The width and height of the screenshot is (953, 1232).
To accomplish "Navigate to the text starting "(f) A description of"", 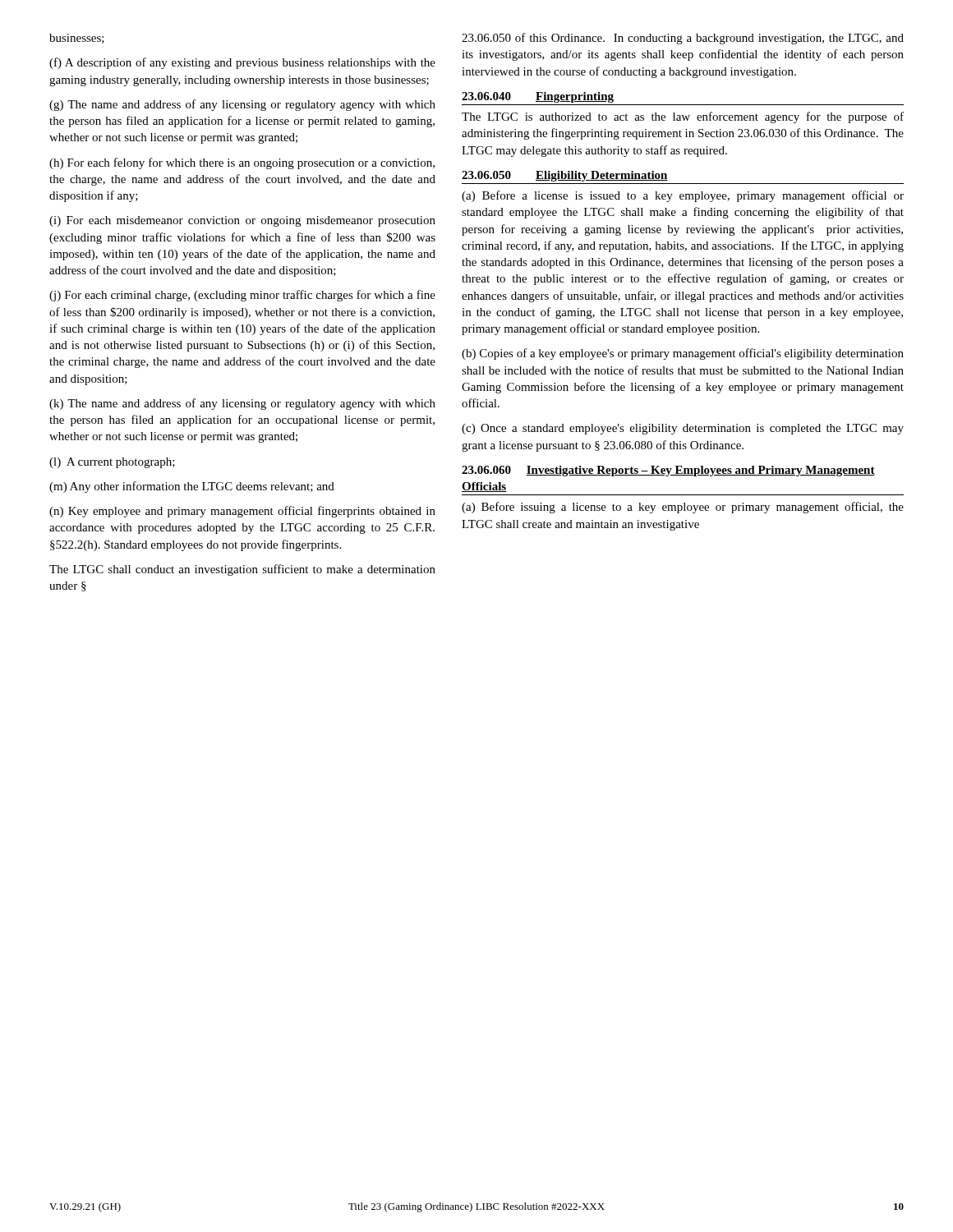I will [x=242, y=71].
